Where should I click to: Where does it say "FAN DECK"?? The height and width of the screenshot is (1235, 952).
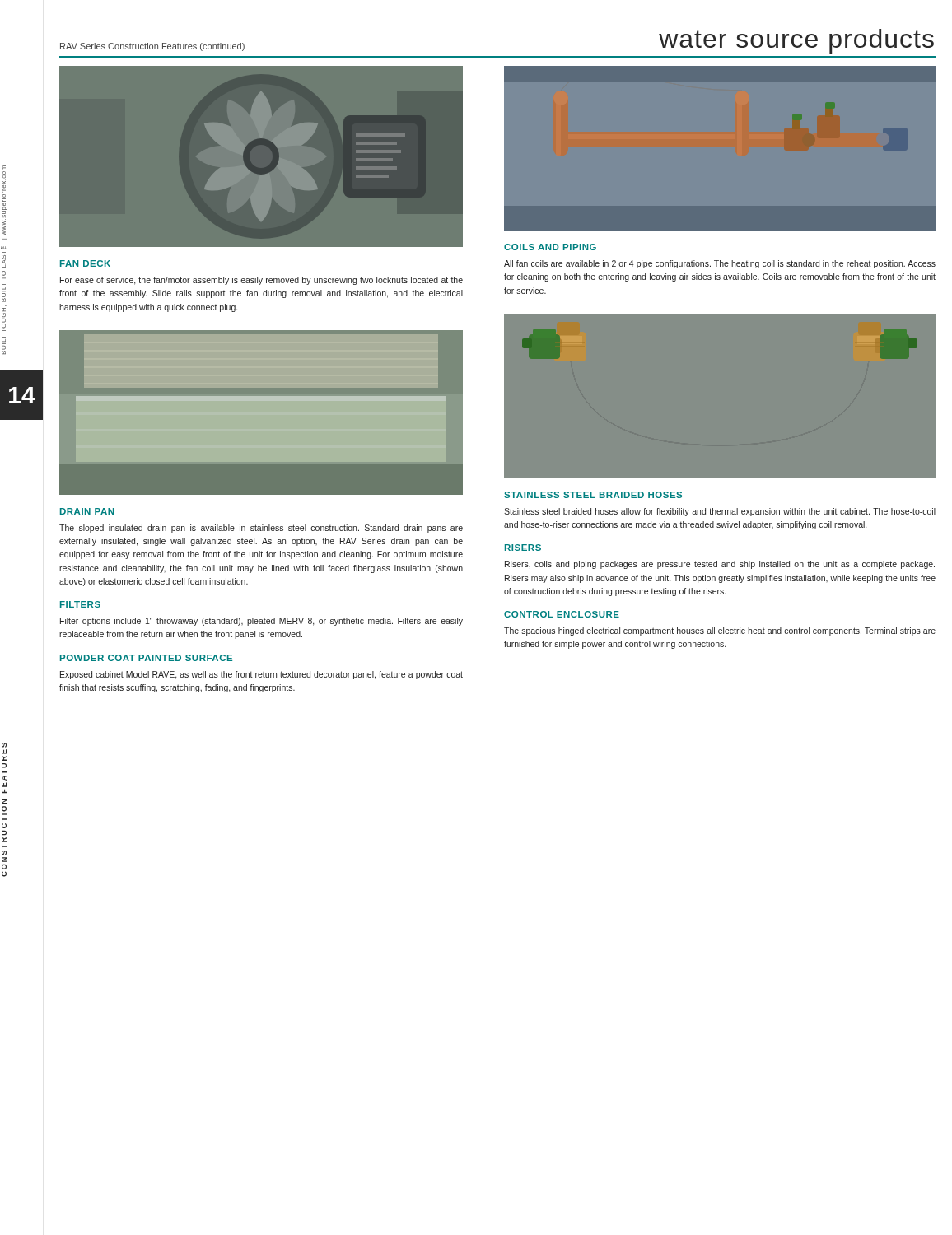coord(85,263)
